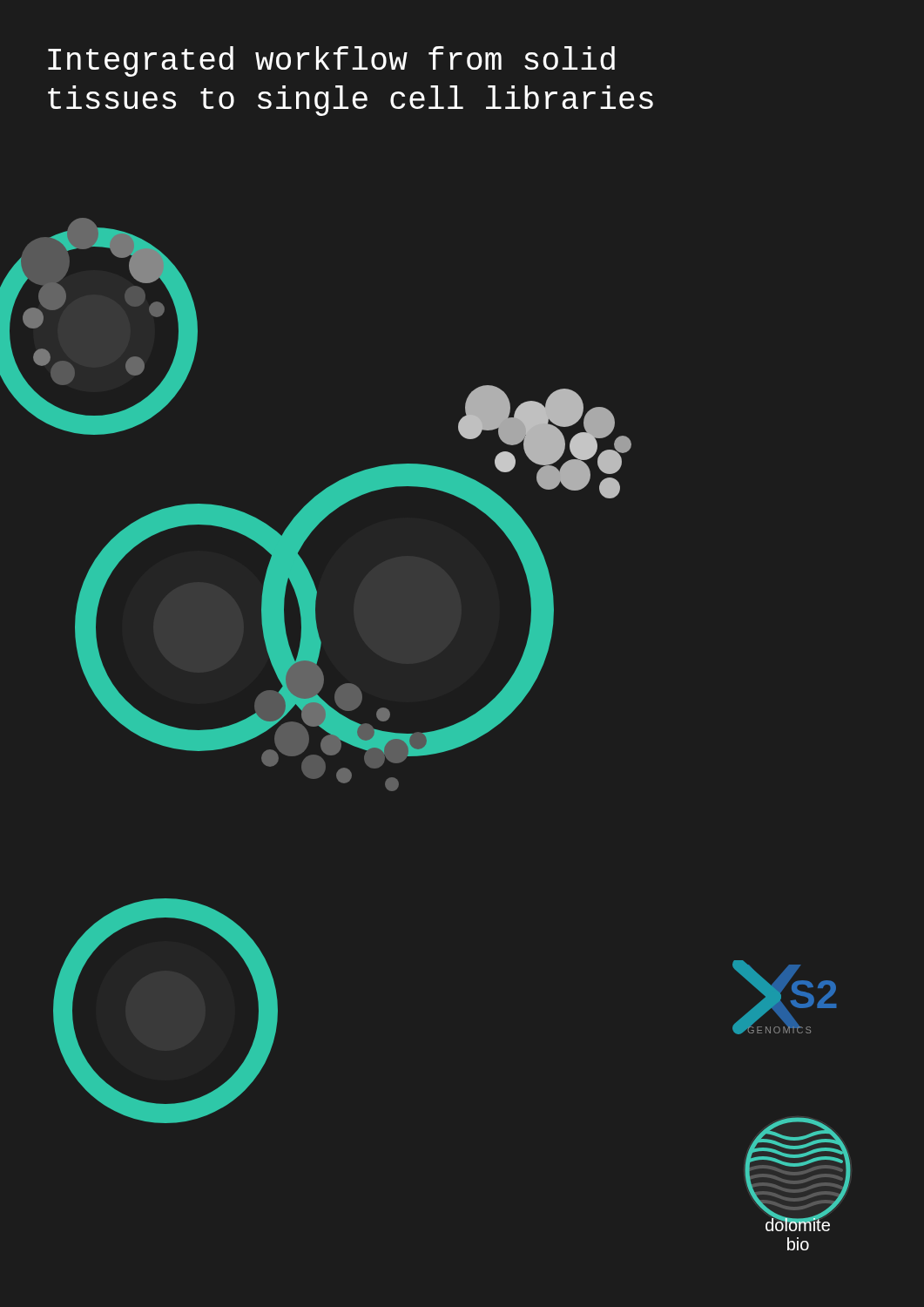Locate the illustration
This screenshot has height=1307, width=924.
[x=462, y=654]
